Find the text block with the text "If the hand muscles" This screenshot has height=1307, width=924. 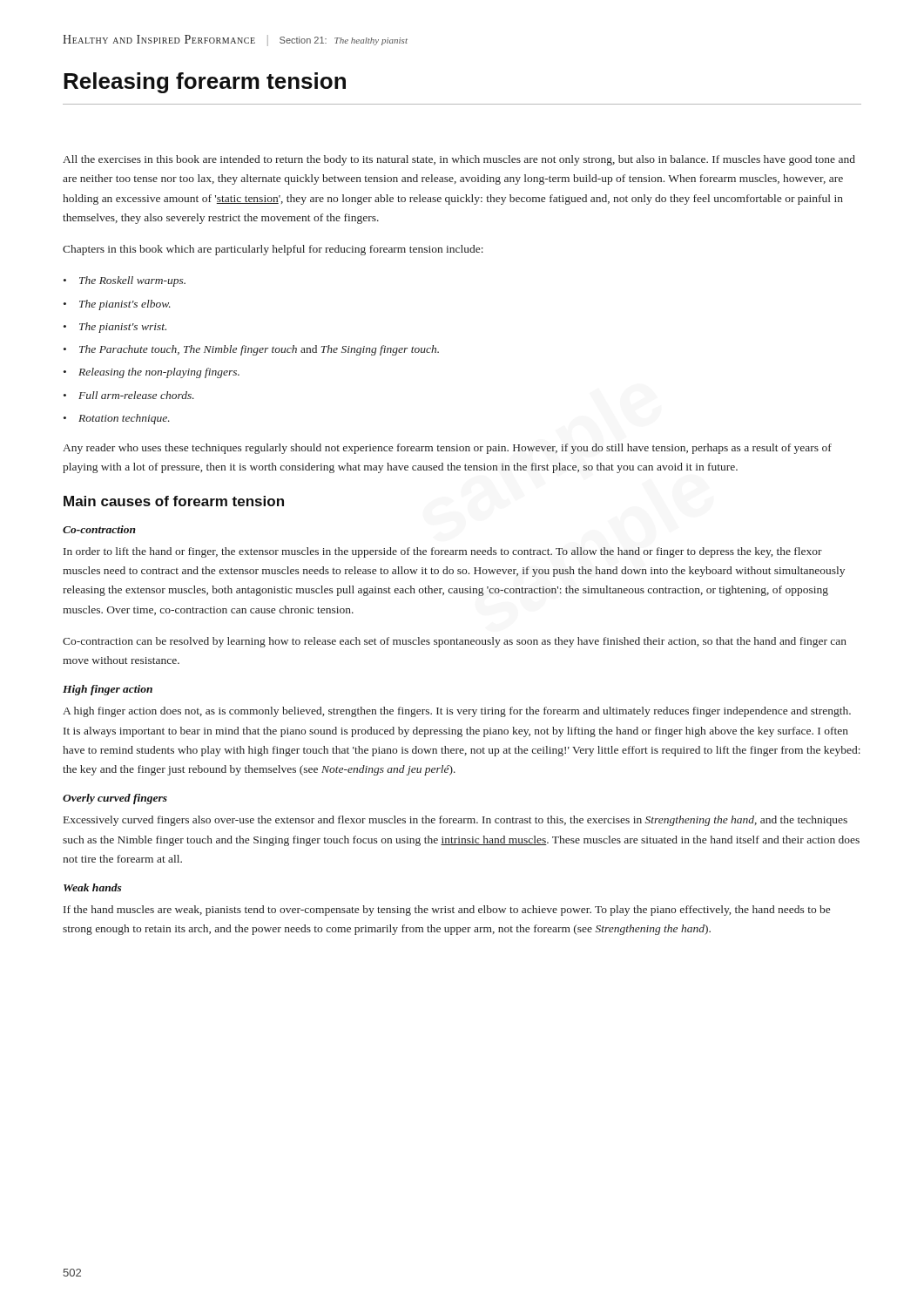point(447,919)
